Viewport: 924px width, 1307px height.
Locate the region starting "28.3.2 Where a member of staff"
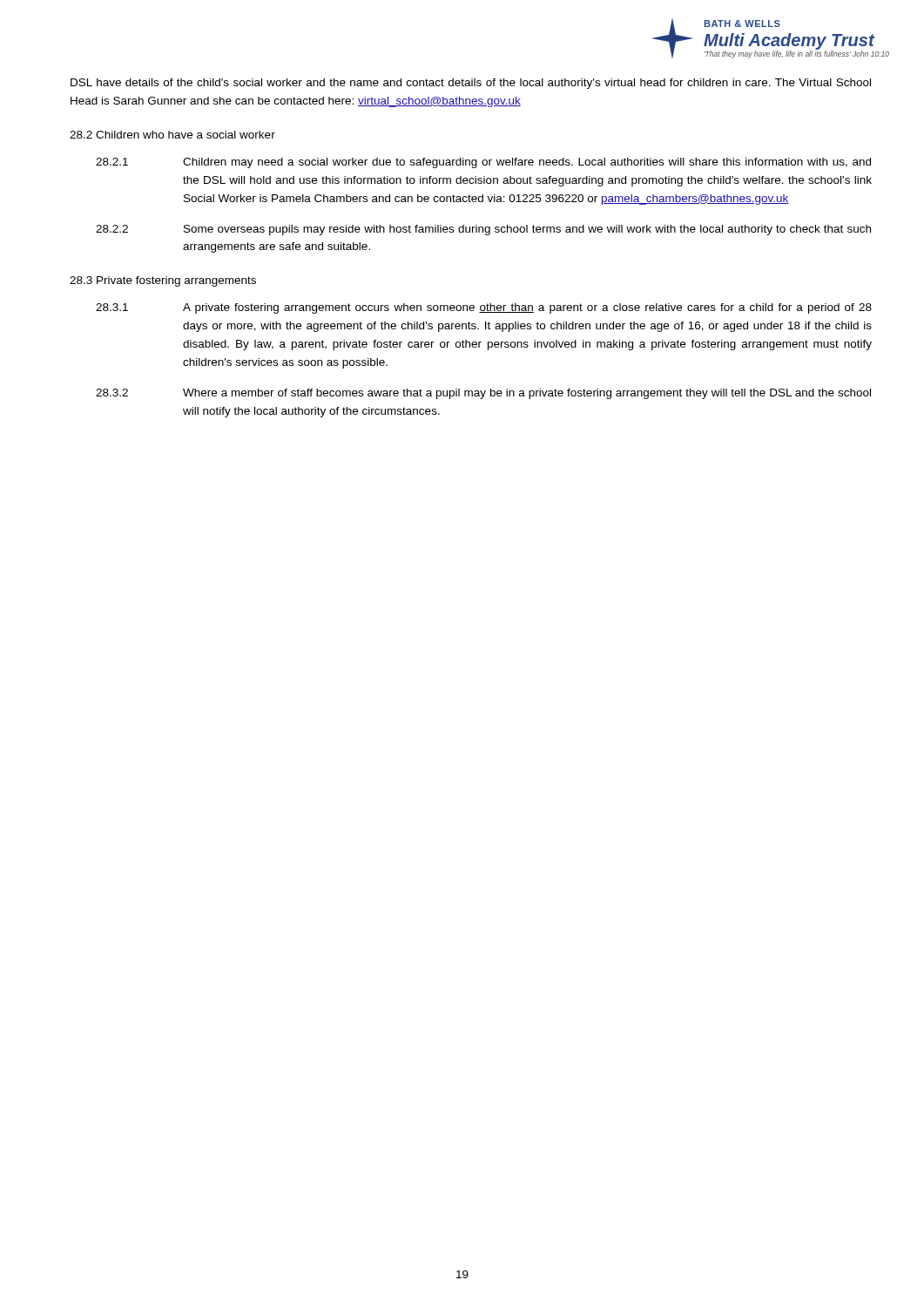(471, 402)
